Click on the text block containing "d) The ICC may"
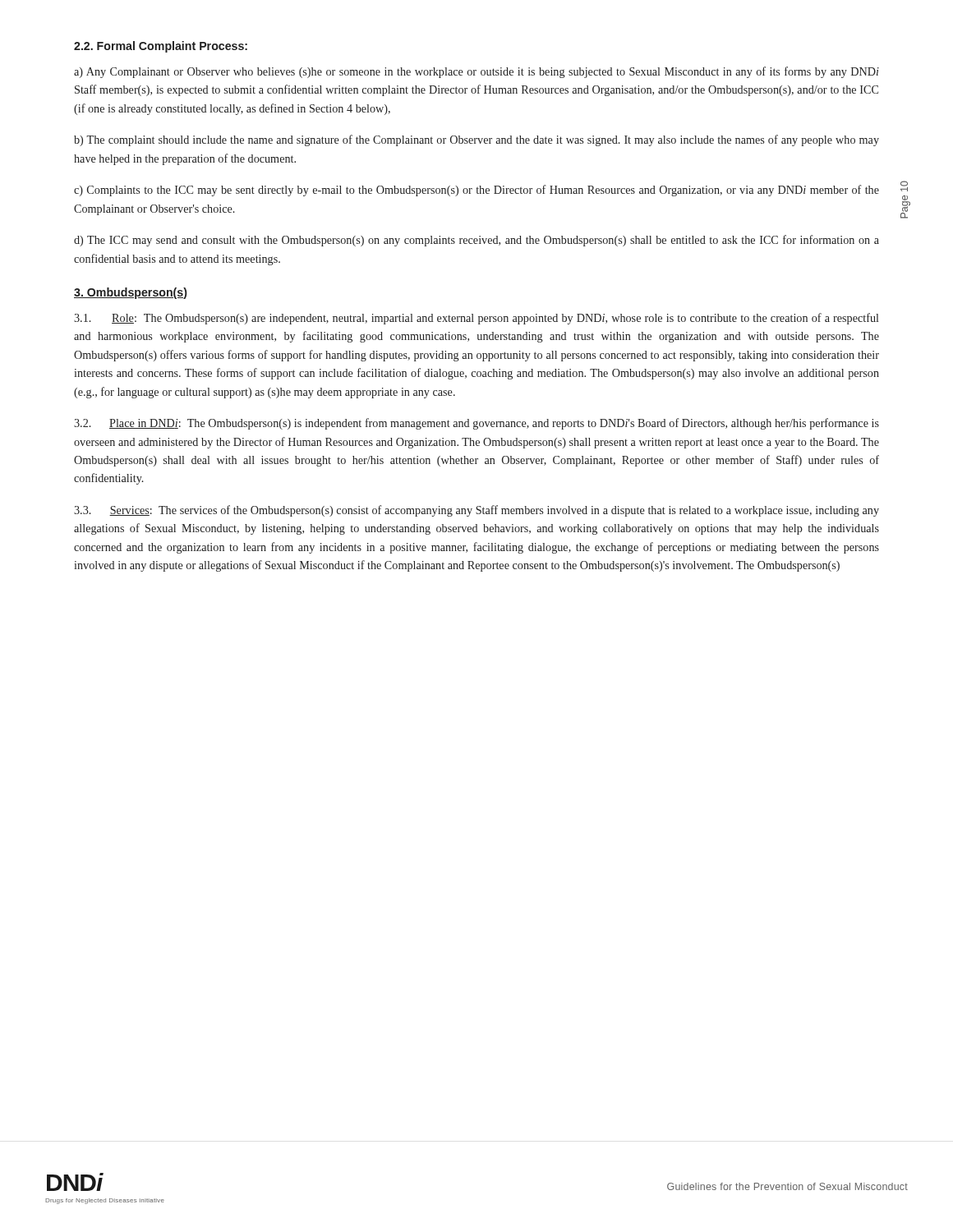Screen dimensions: 1232x953 [476, 249]
